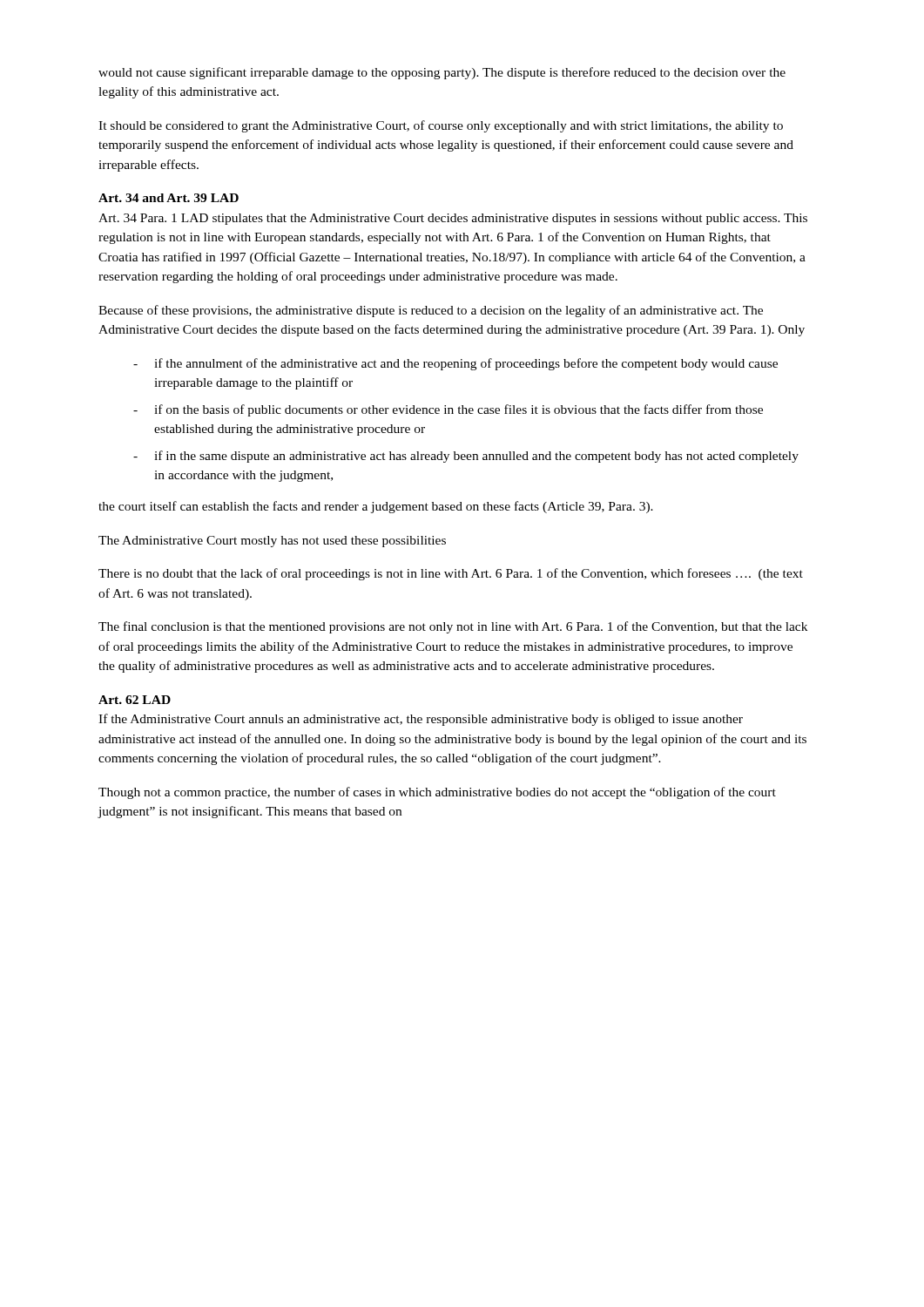924x1307 pixels.
Task: Select the text starting "The Administrative Court mostly"
Action: click(x=272, y=540)
